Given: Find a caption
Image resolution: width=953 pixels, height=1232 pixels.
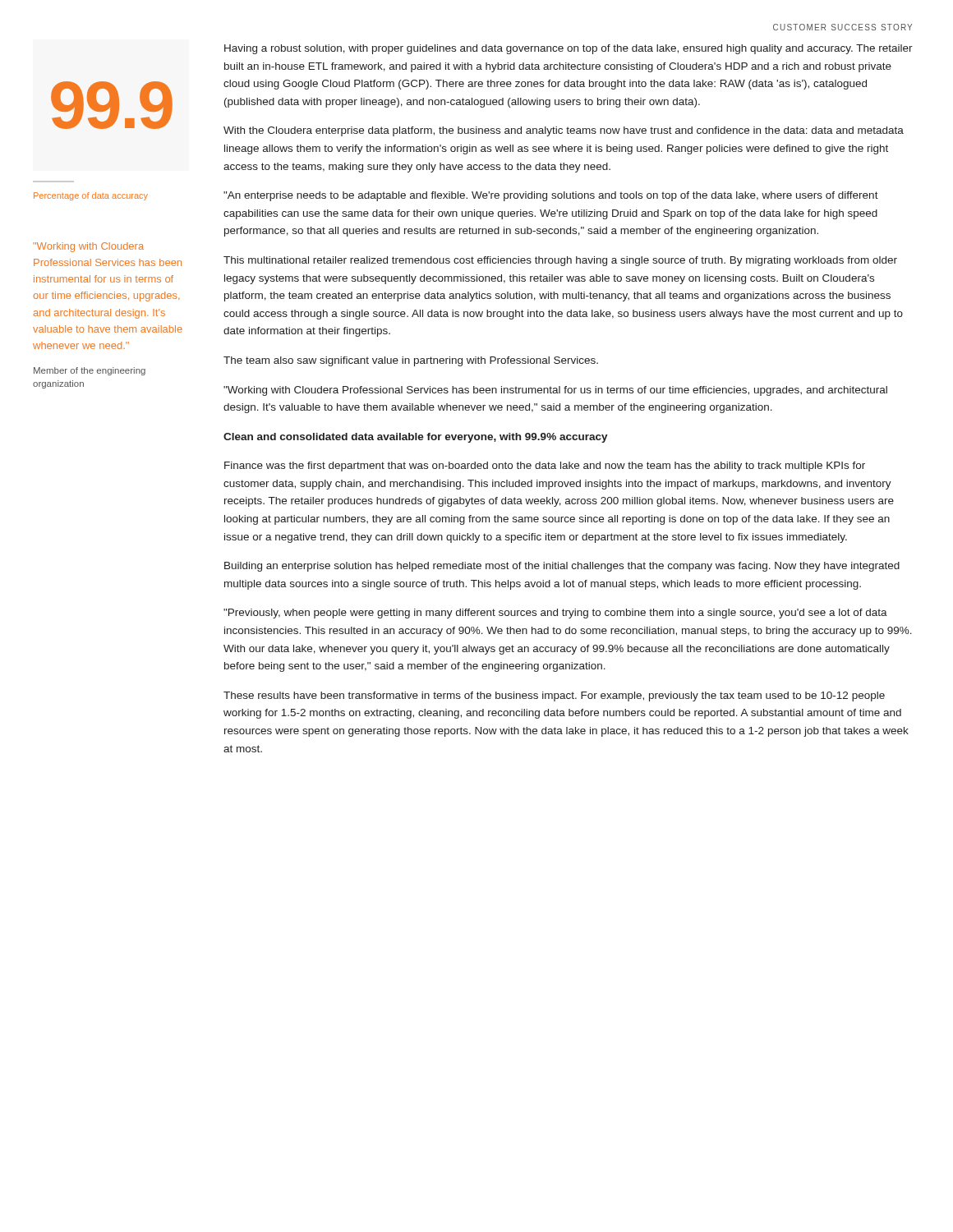Looking at the screenshot, I should click(90, 196).
